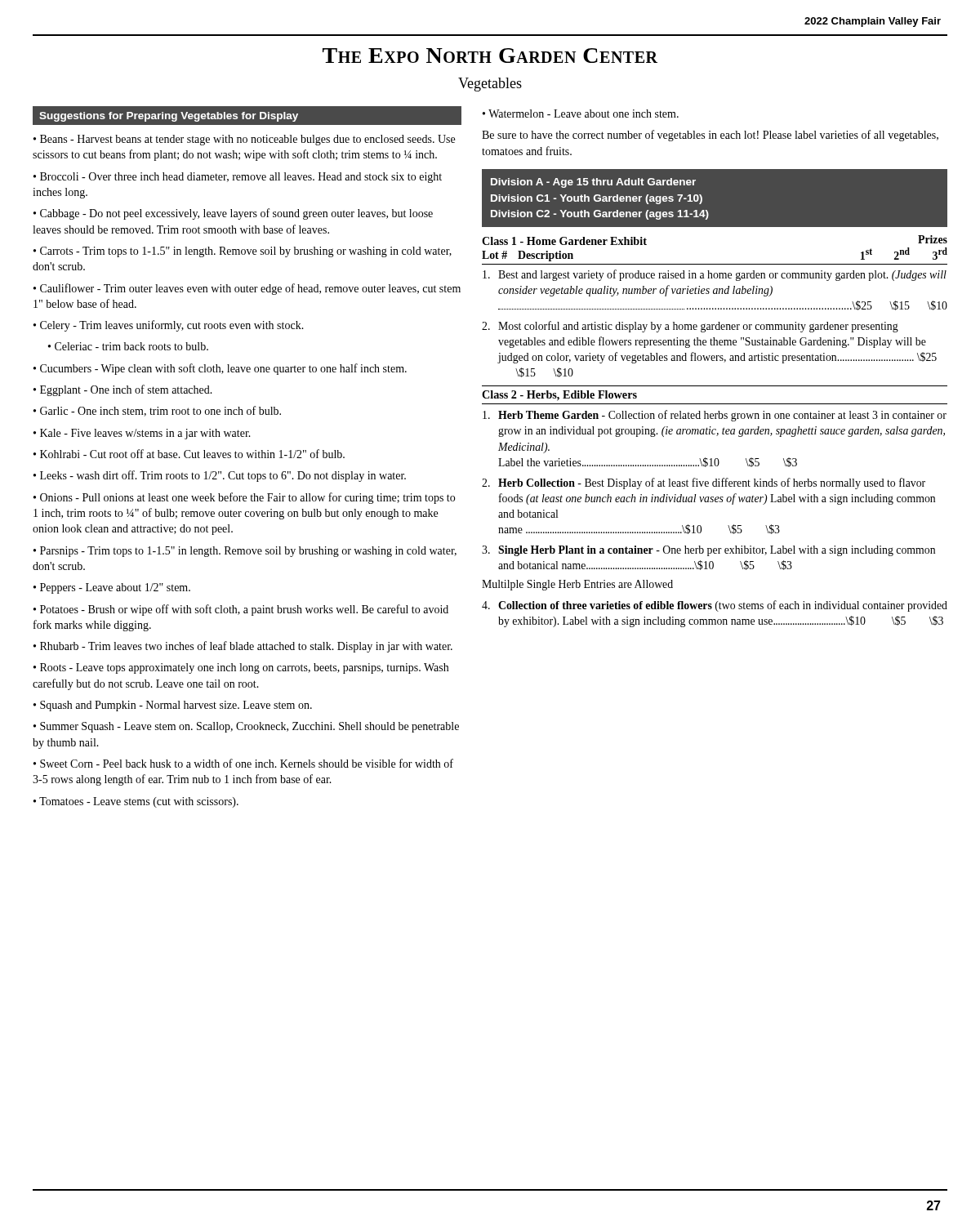Find the text starting "The Expo North Garden Center"
The height and width of the screenshot is (1225, 980).
490,55
